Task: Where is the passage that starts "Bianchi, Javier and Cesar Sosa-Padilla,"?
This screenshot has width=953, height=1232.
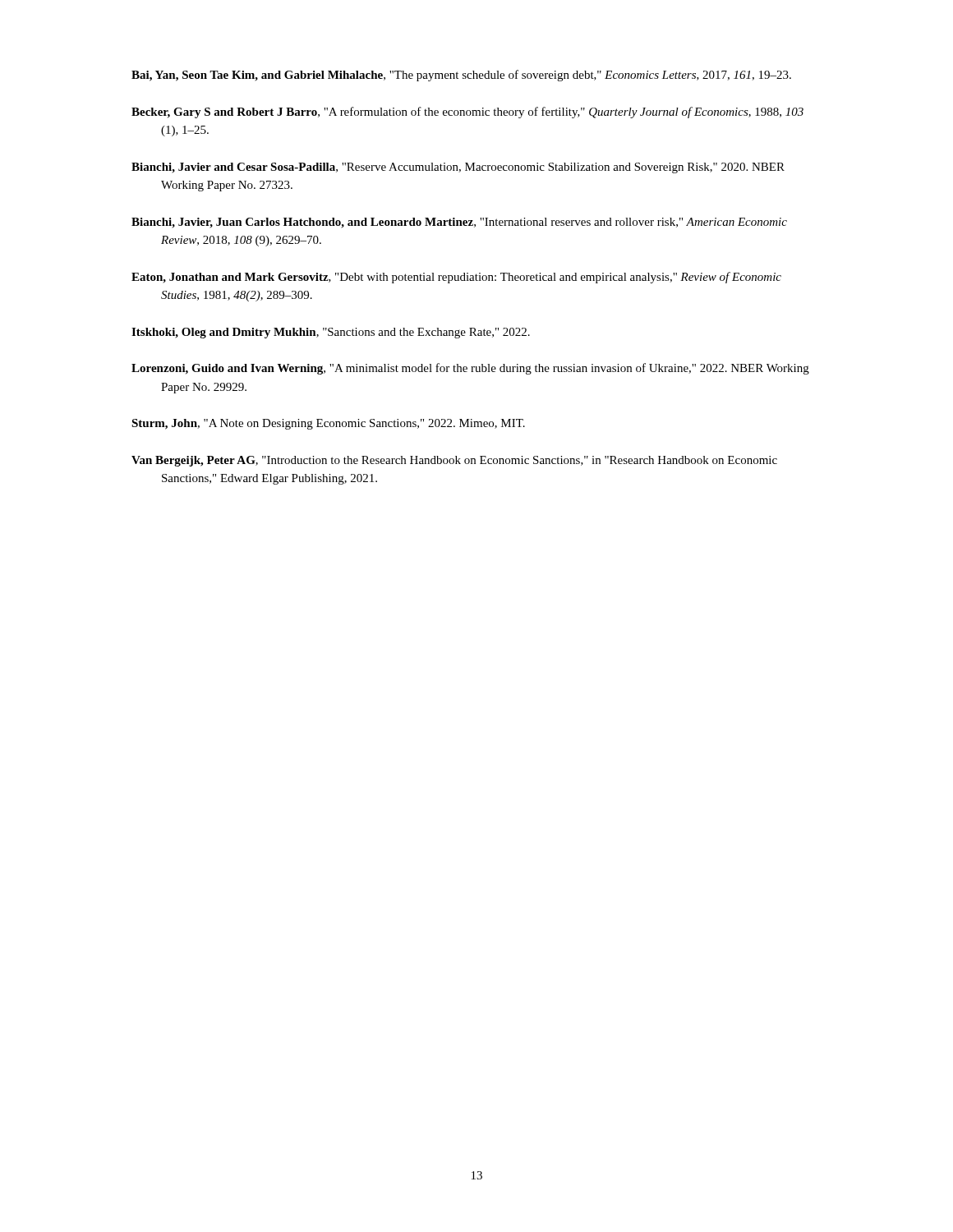Action: [458, 176]
